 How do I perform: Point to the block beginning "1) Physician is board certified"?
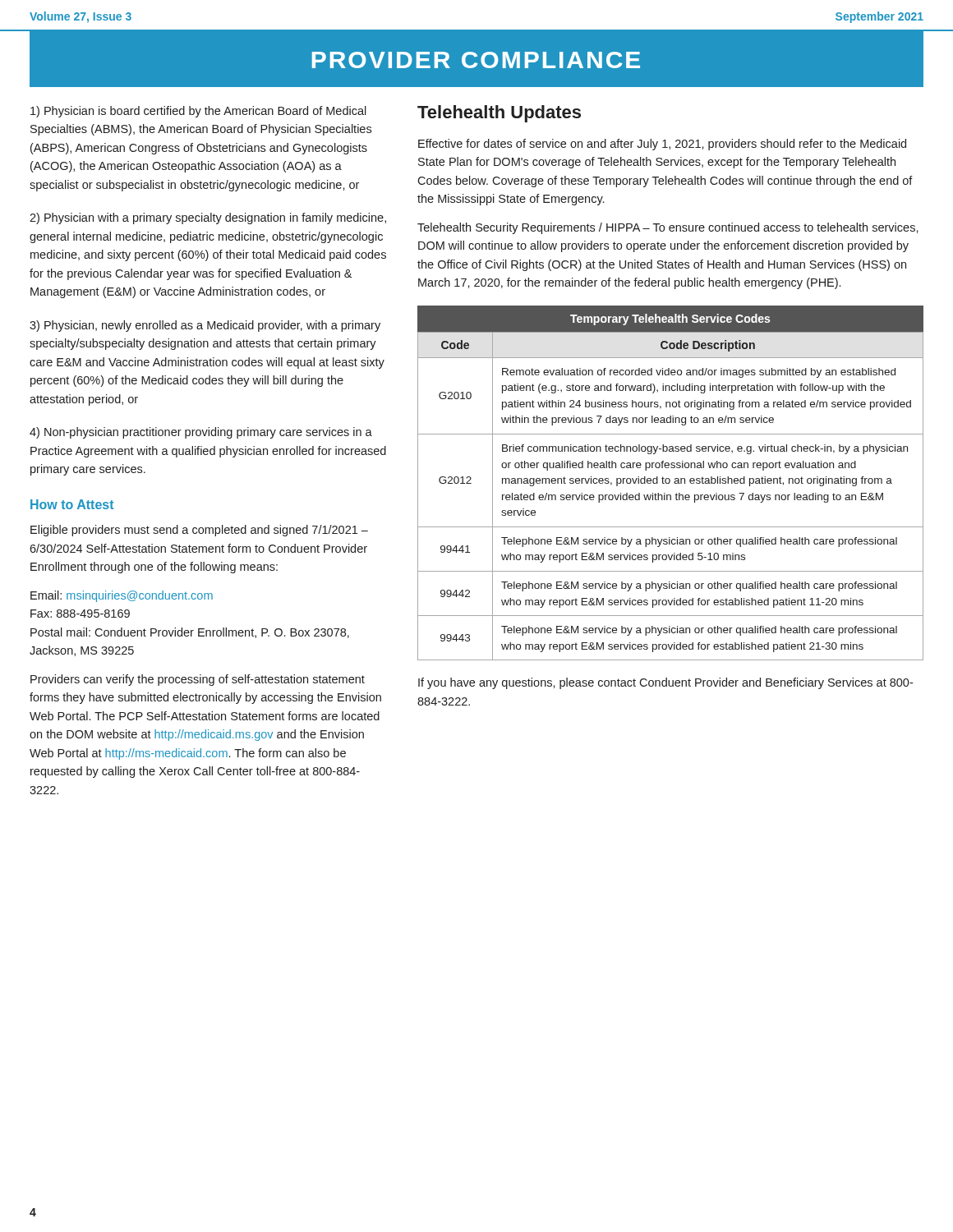click(x=201, y=148)
